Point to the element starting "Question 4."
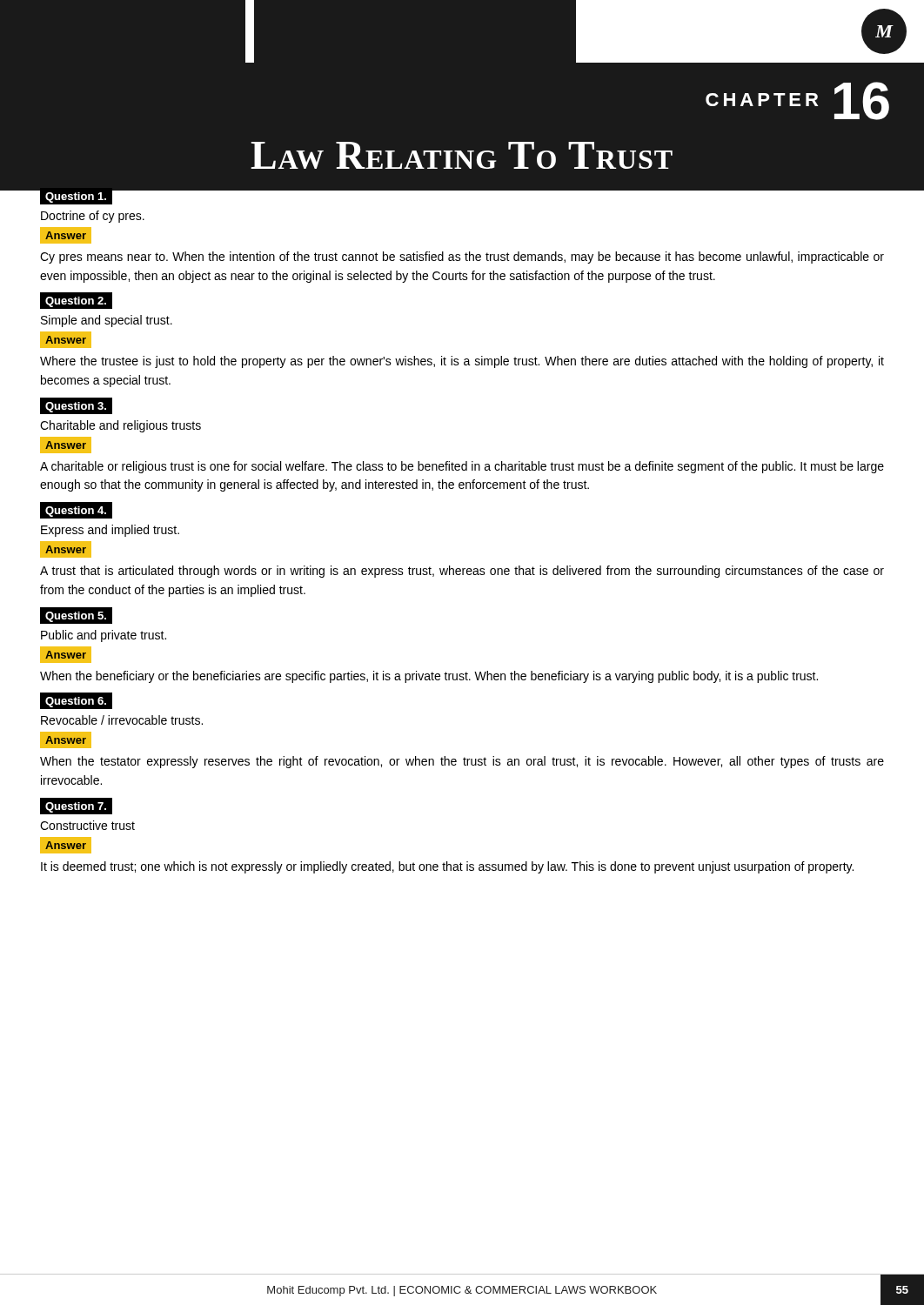 [76, 510]
